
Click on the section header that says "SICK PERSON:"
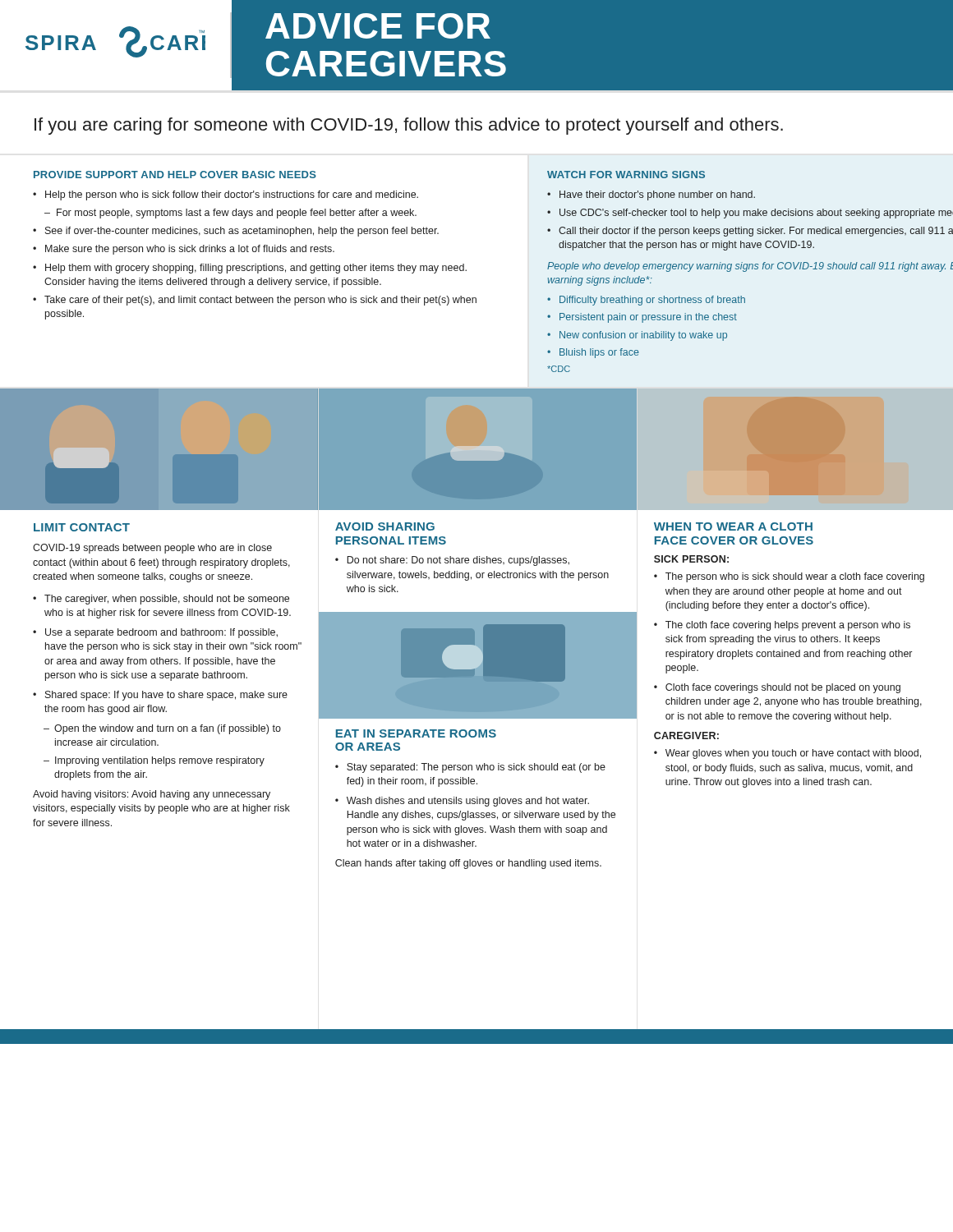point(692,560)
